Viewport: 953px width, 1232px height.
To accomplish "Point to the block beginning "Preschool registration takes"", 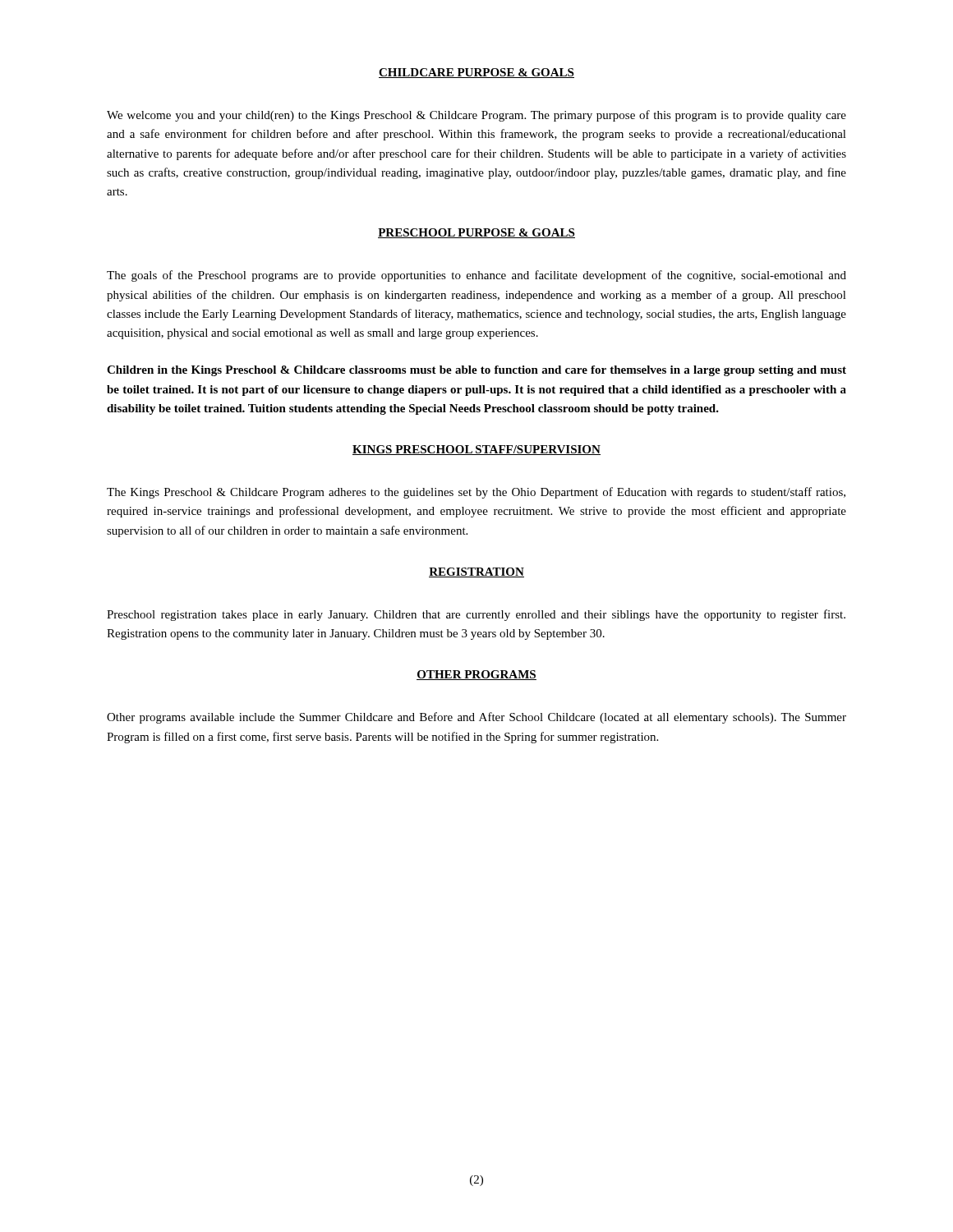I will 476,624.
